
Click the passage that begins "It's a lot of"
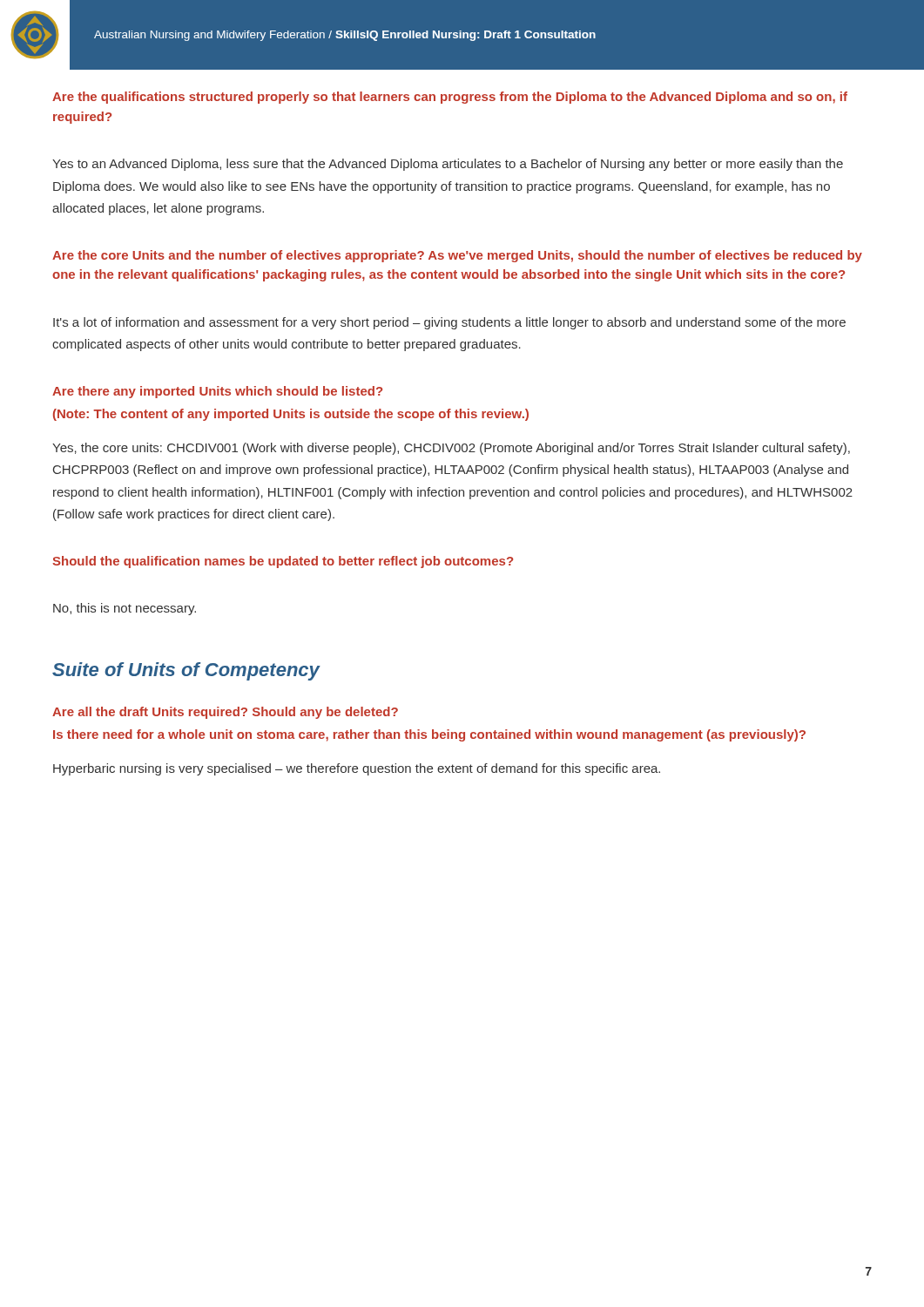pyautogui.click(x=449, y=333)
